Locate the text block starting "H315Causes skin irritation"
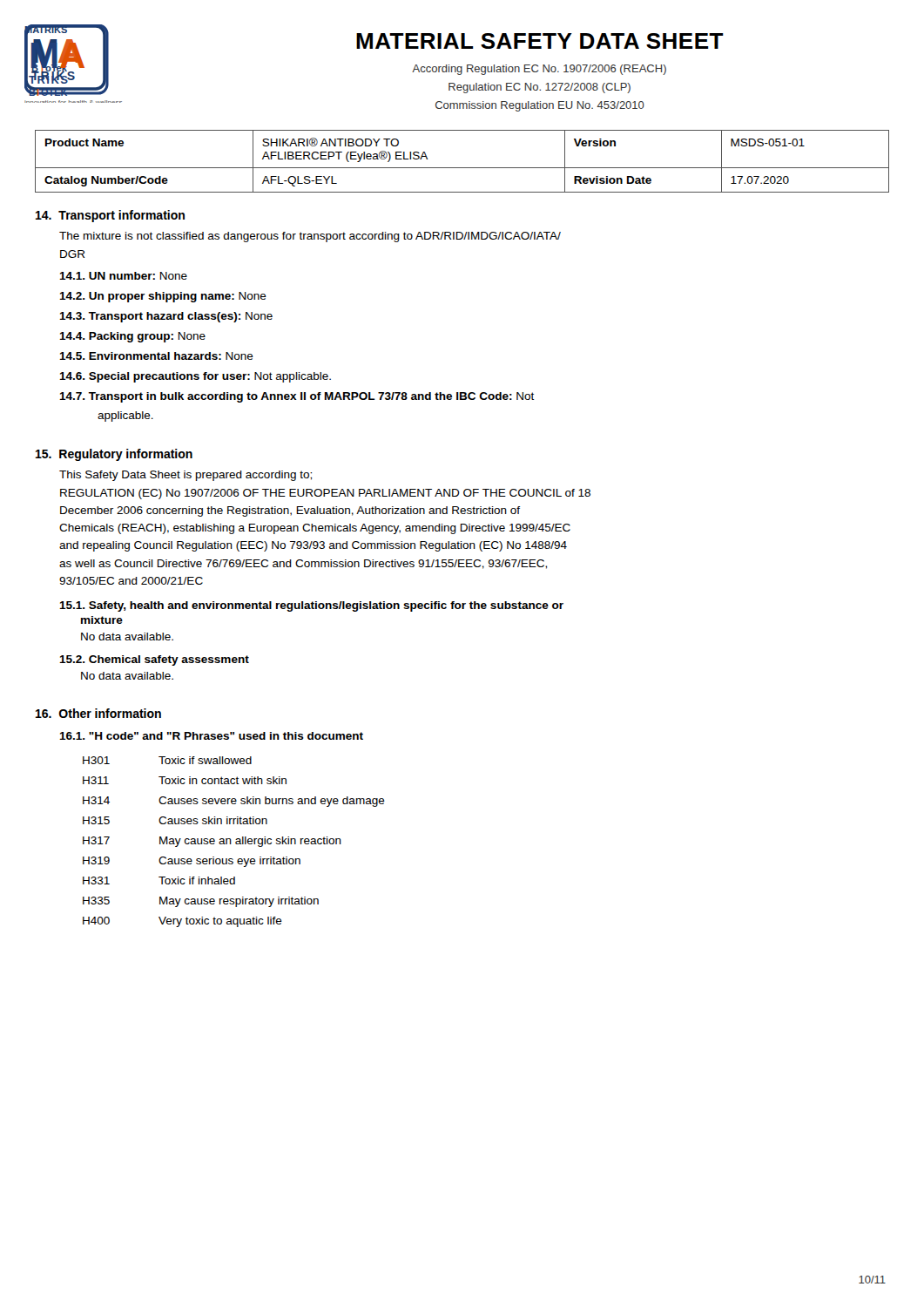This screenshot has height=1307, width=924. [240, 820]
